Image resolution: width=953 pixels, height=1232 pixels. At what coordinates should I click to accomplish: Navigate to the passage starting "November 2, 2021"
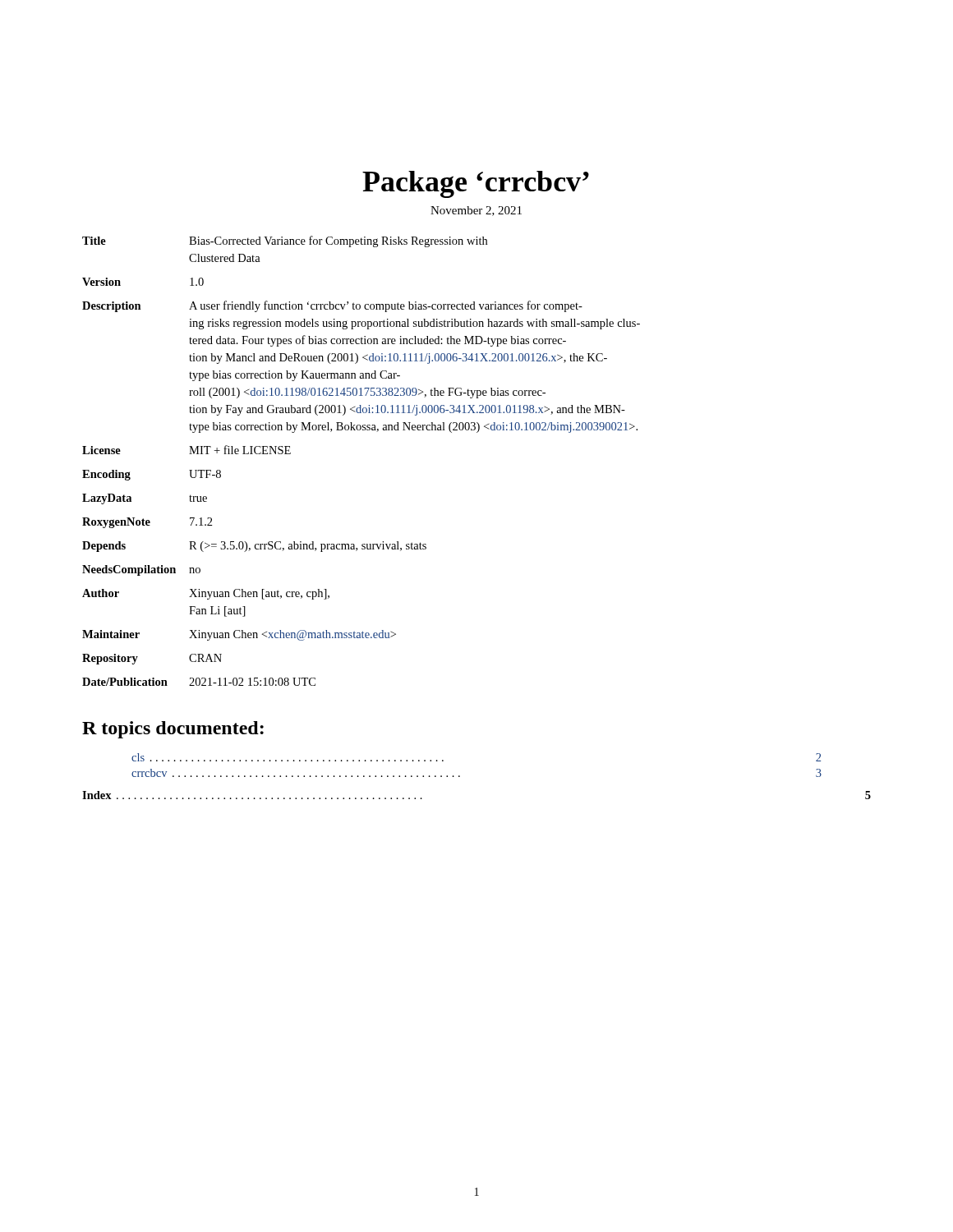click(x=476, y=210)
